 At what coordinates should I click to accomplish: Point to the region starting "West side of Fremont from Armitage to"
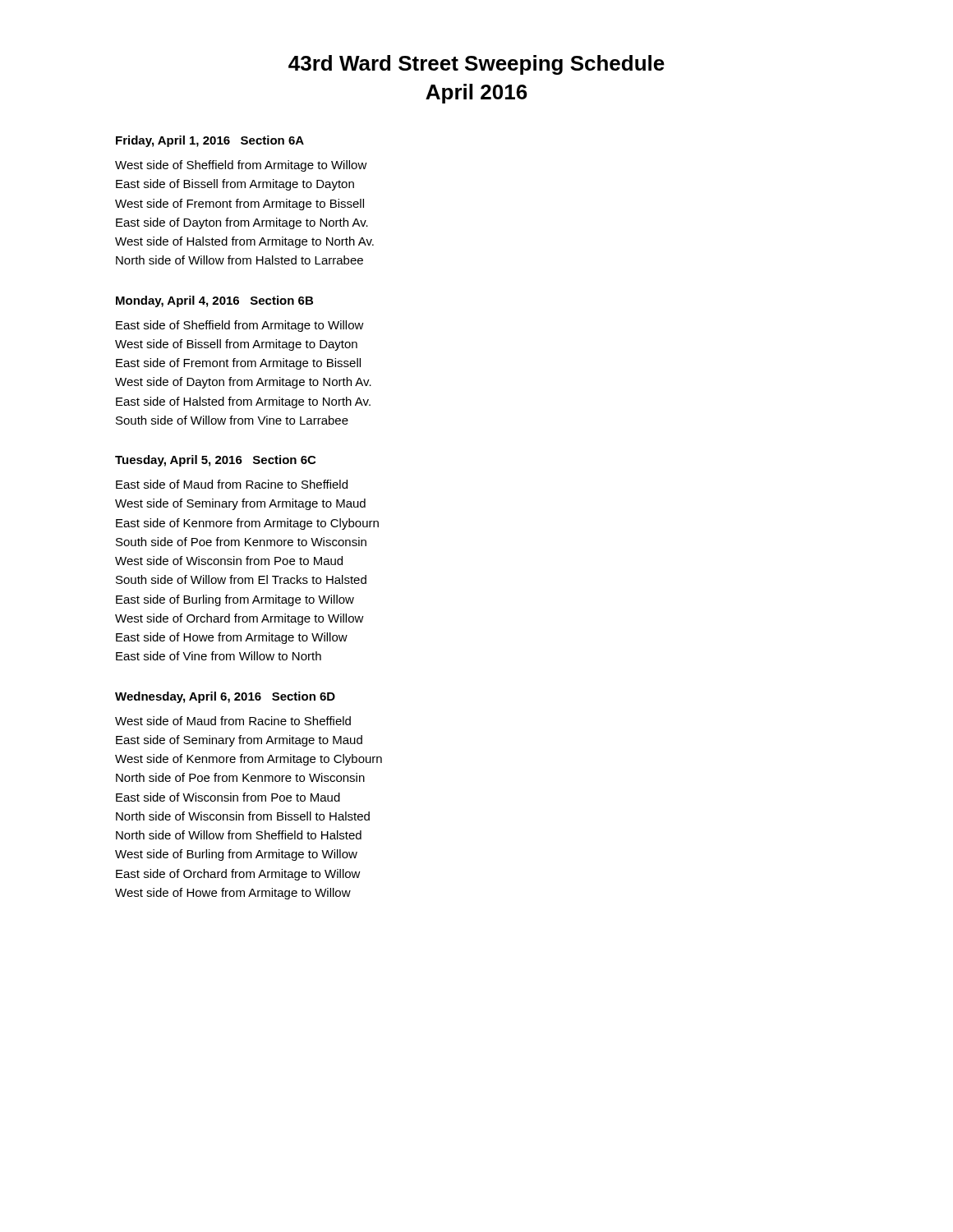point(240,203)
